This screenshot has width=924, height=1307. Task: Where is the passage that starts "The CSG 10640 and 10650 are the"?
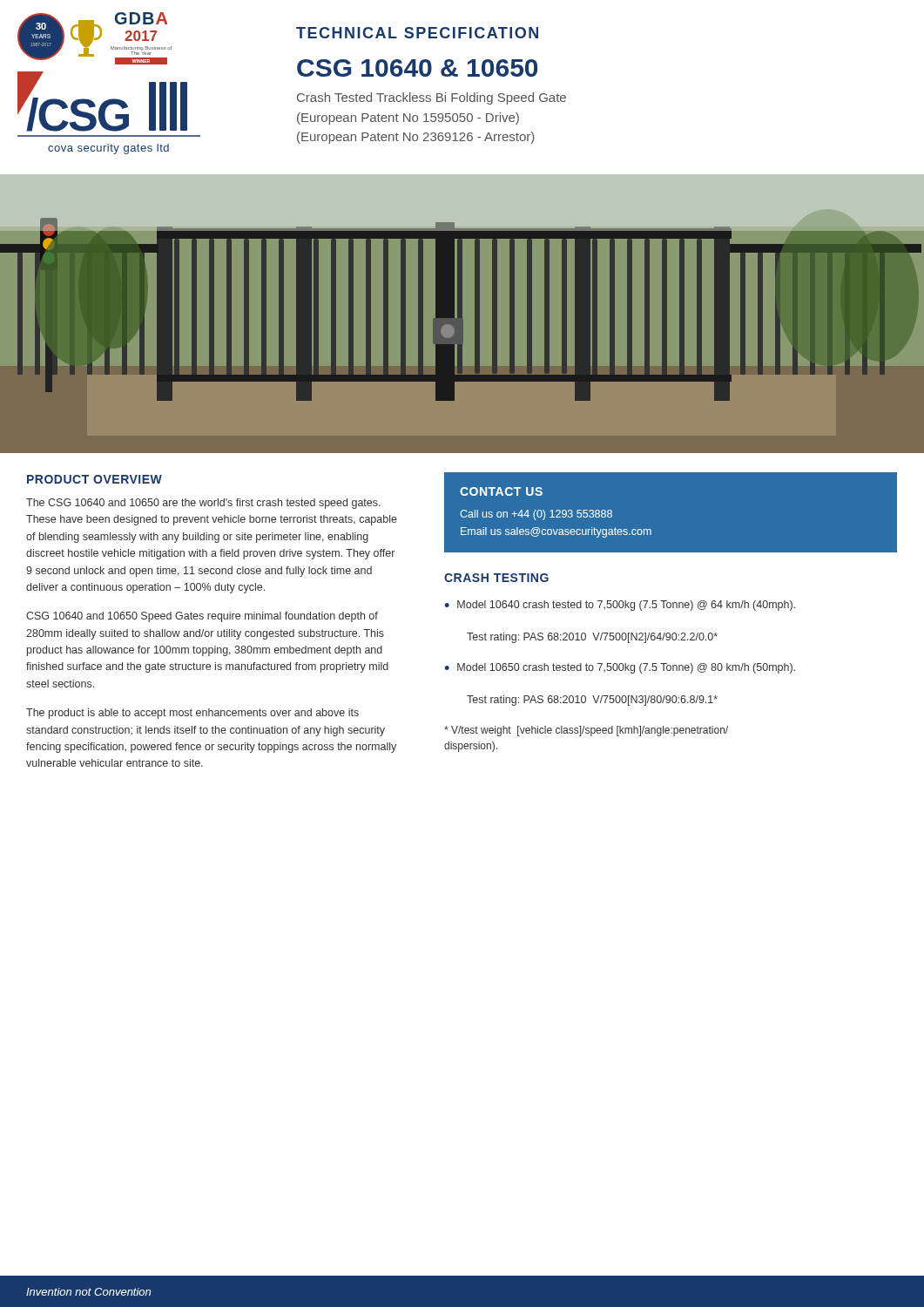click(x=212, y=545)
